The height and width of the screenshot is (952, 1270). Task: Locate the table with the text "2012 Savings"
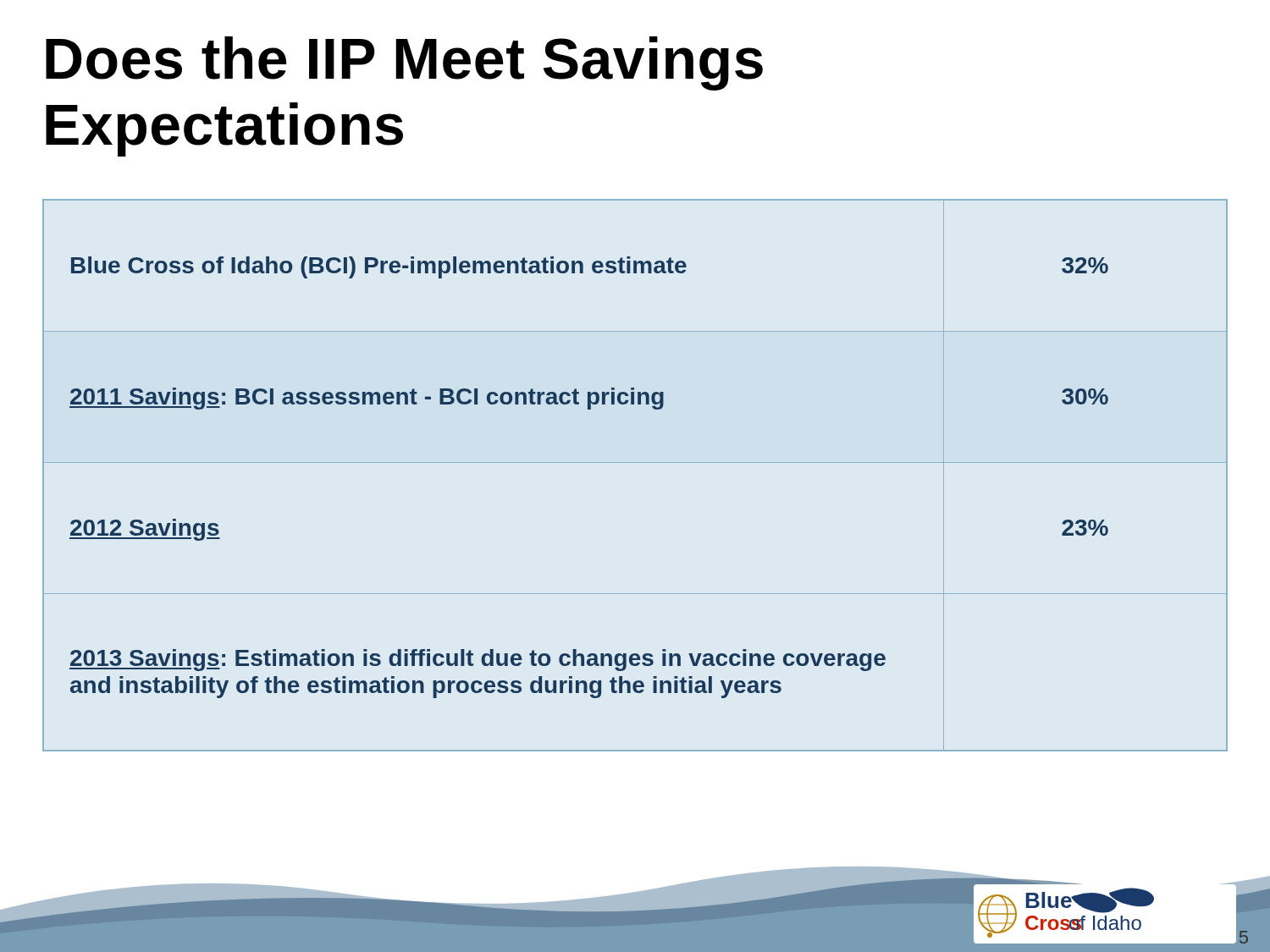click(x=635, y=475)
